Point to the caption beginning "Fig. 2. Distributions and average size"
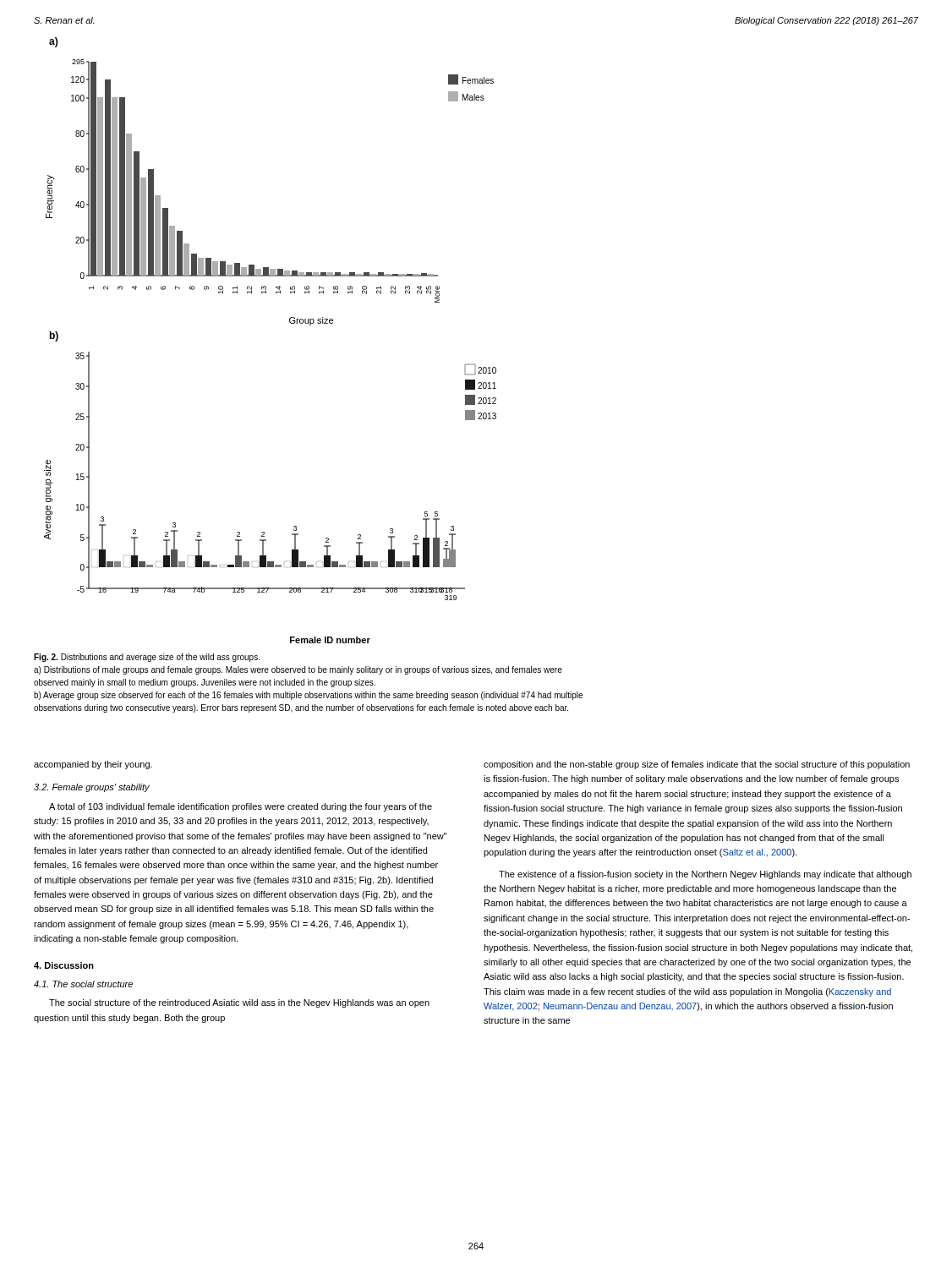Image resolution: width=952 pixels, height=1268 pixels. [x=308, y=683]
